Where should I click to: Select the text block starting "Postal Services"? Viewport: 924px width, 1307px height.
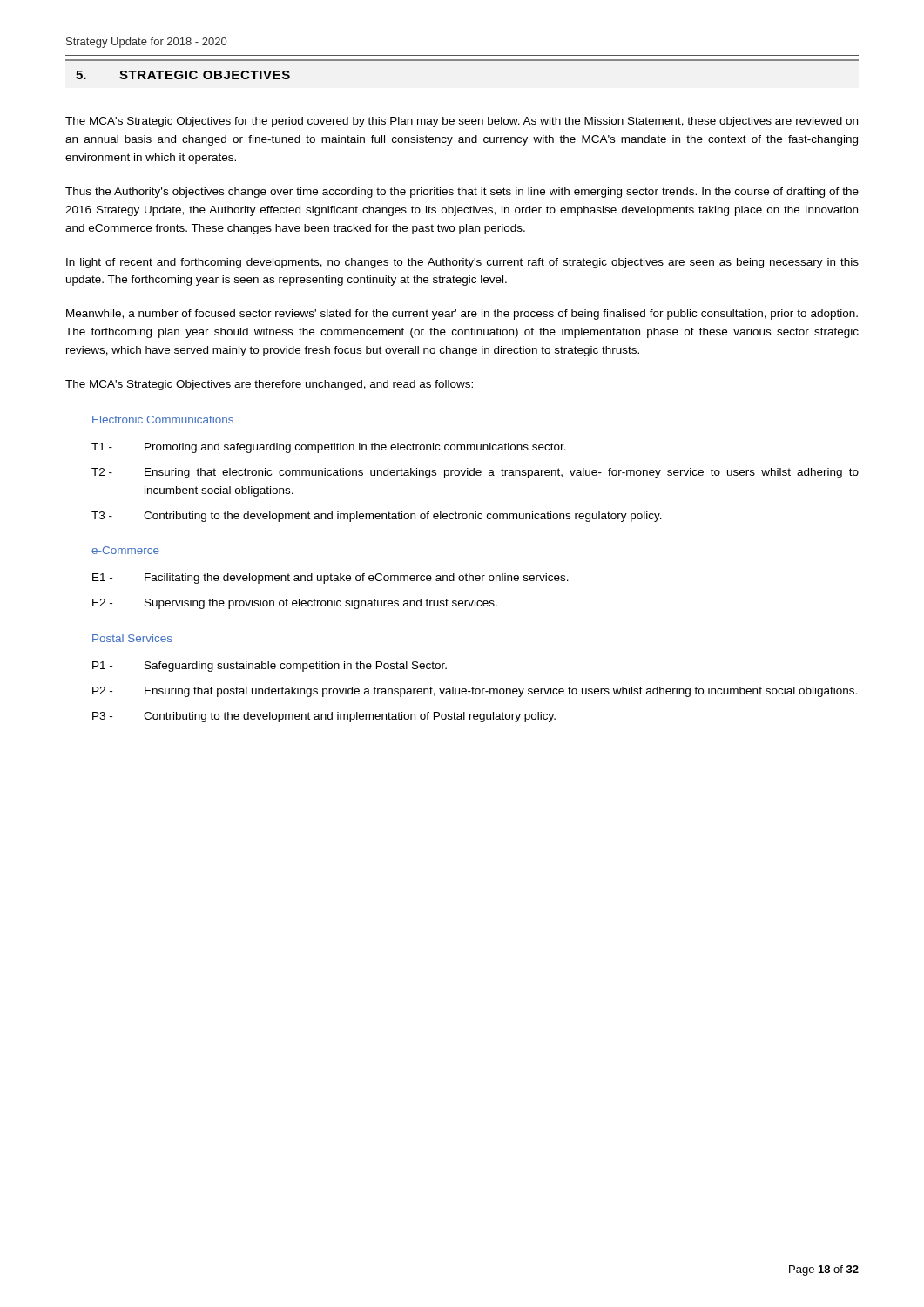(x=132, y=638)
